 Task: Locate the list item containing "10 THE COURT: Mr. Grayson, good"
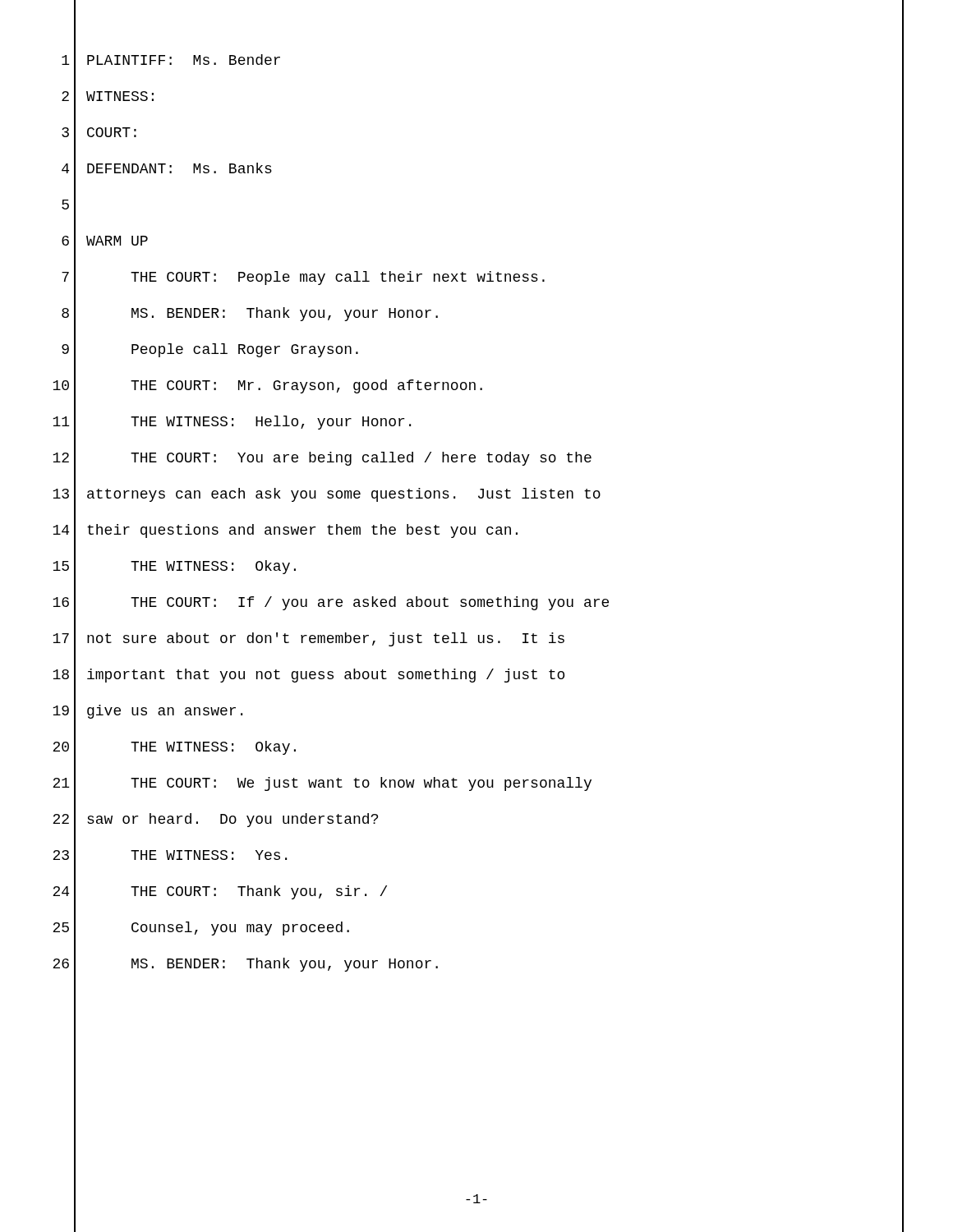pos(476,386)
